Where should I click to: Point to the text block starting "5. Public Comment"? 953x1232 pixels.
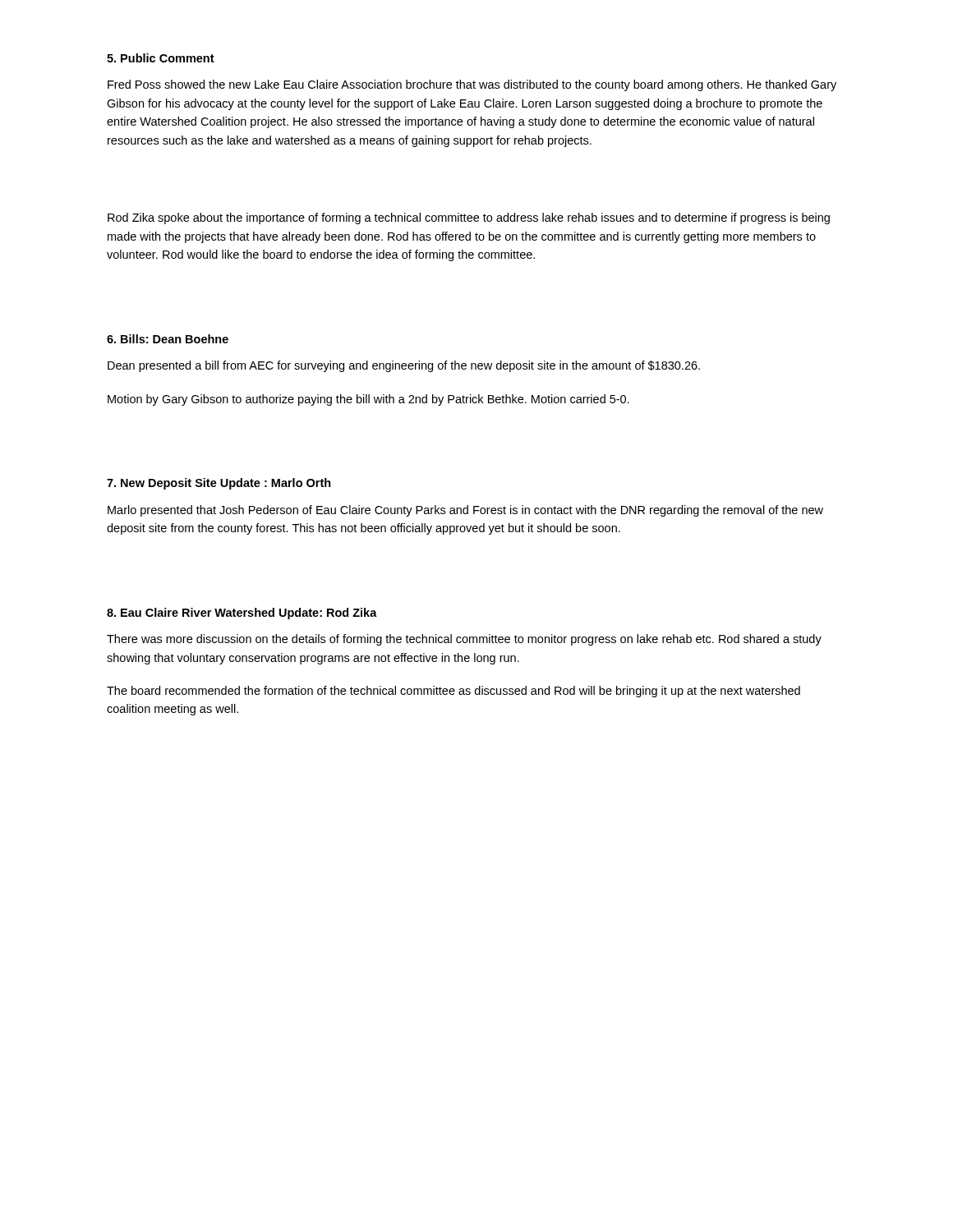160,58
